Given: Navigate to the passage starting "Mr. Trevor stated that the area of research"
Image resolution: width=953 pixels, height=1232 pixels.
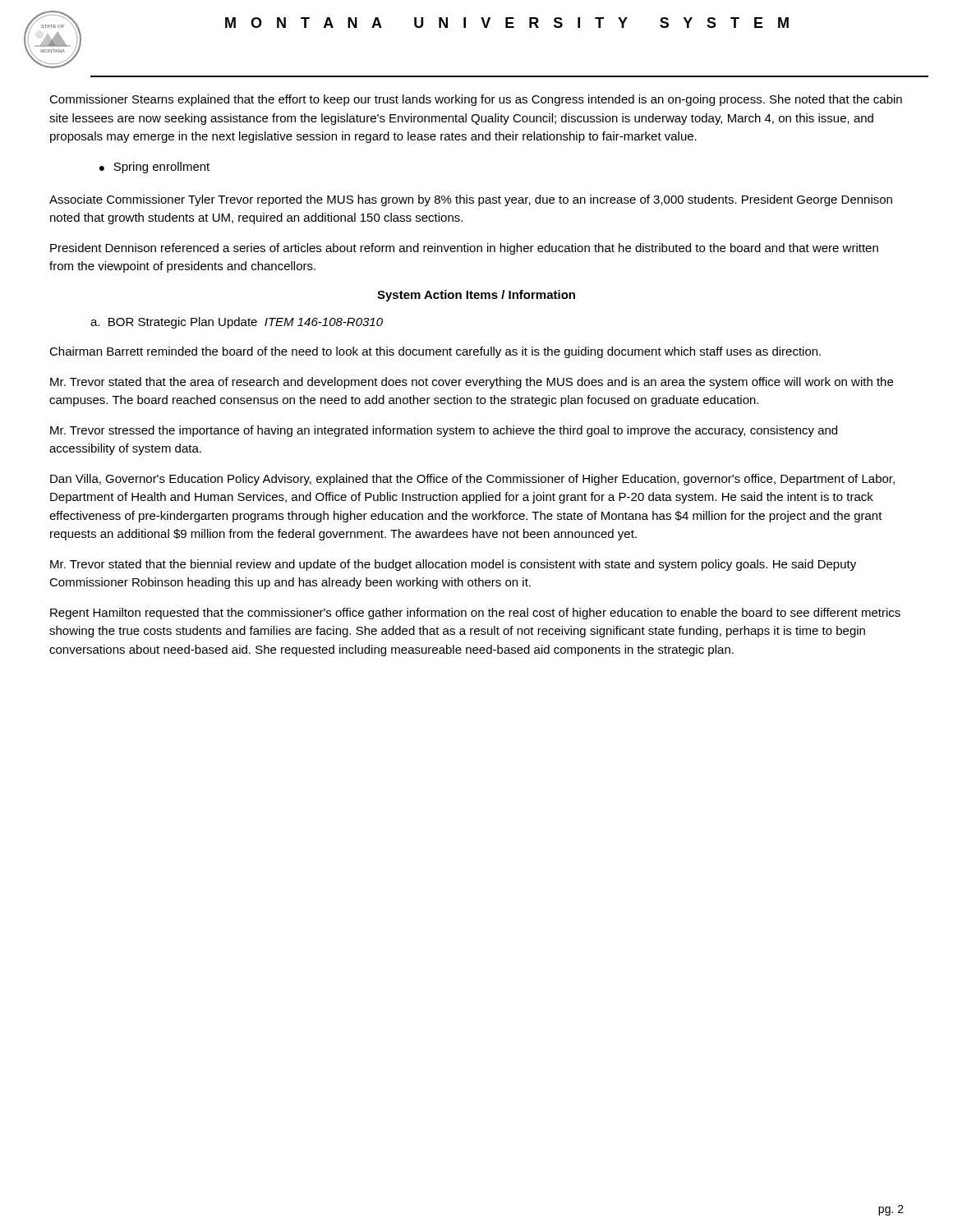Looking at the screenshot, I should tap(471, 391).
